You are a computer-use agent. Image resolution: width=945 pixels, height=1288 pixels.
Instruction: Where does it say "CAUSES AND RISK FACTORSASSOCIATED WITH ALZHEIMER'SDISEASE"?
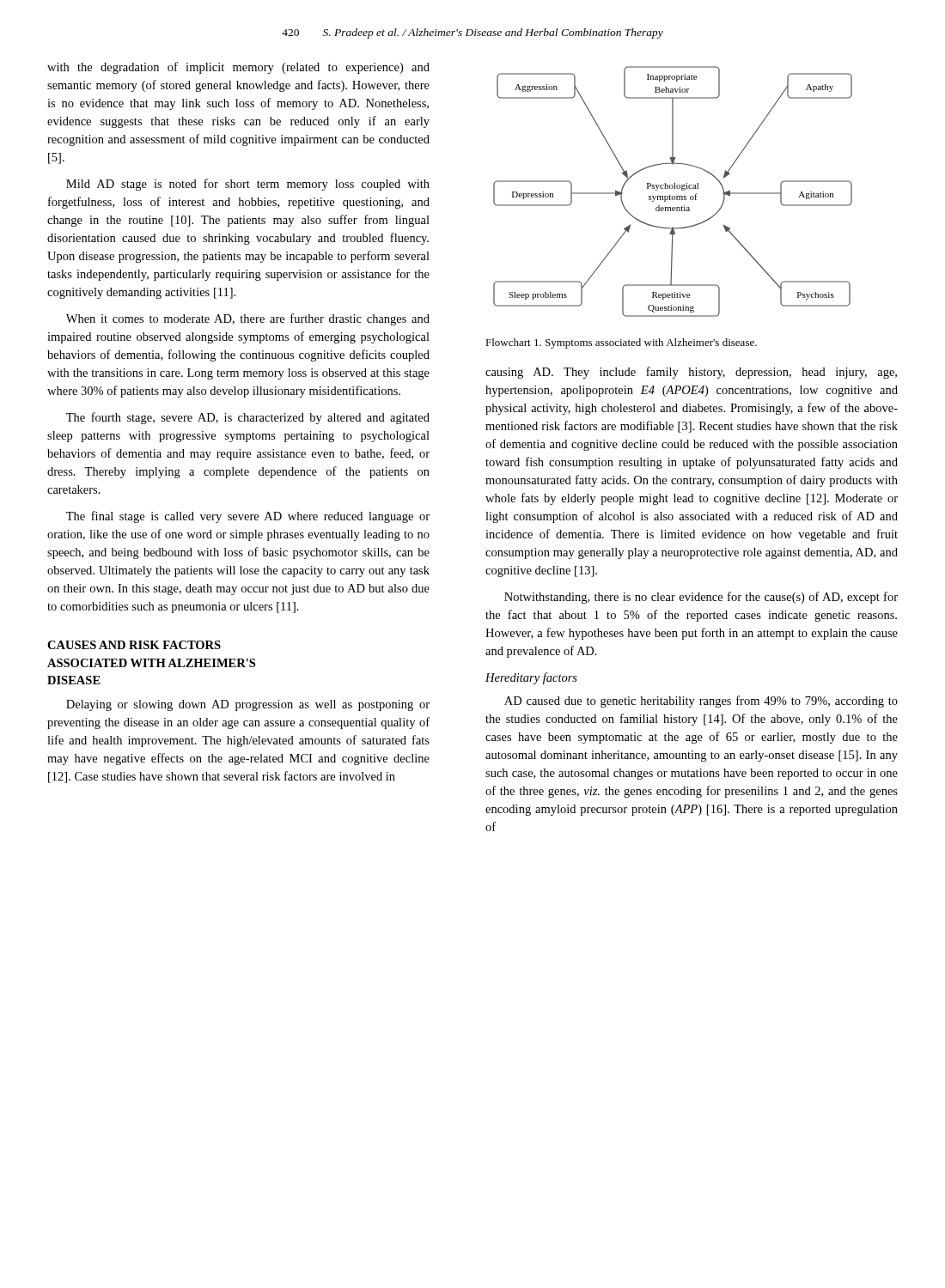click(152, 663)
